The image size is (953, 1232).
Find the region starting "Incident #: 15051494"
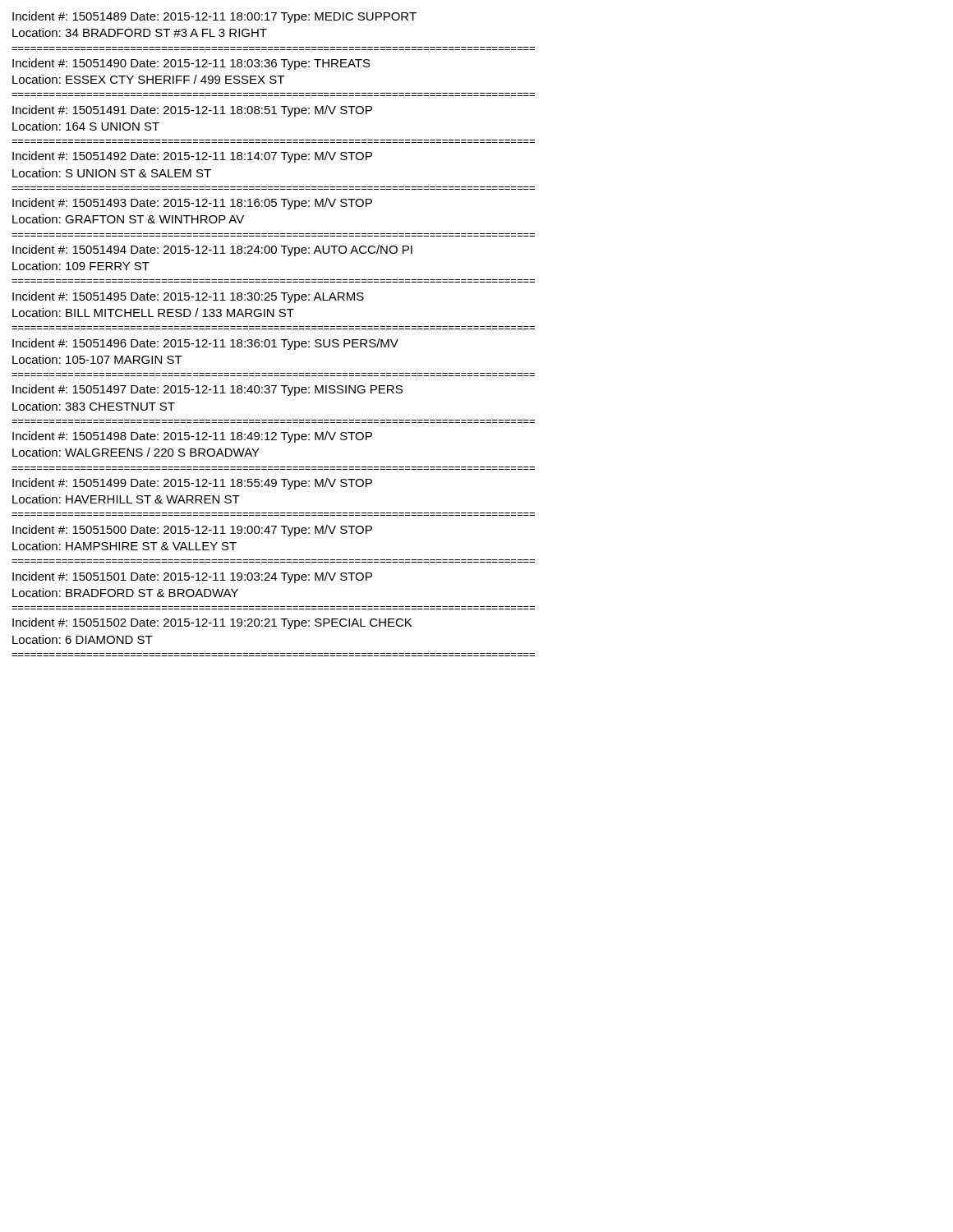click(x=212, y=251)
